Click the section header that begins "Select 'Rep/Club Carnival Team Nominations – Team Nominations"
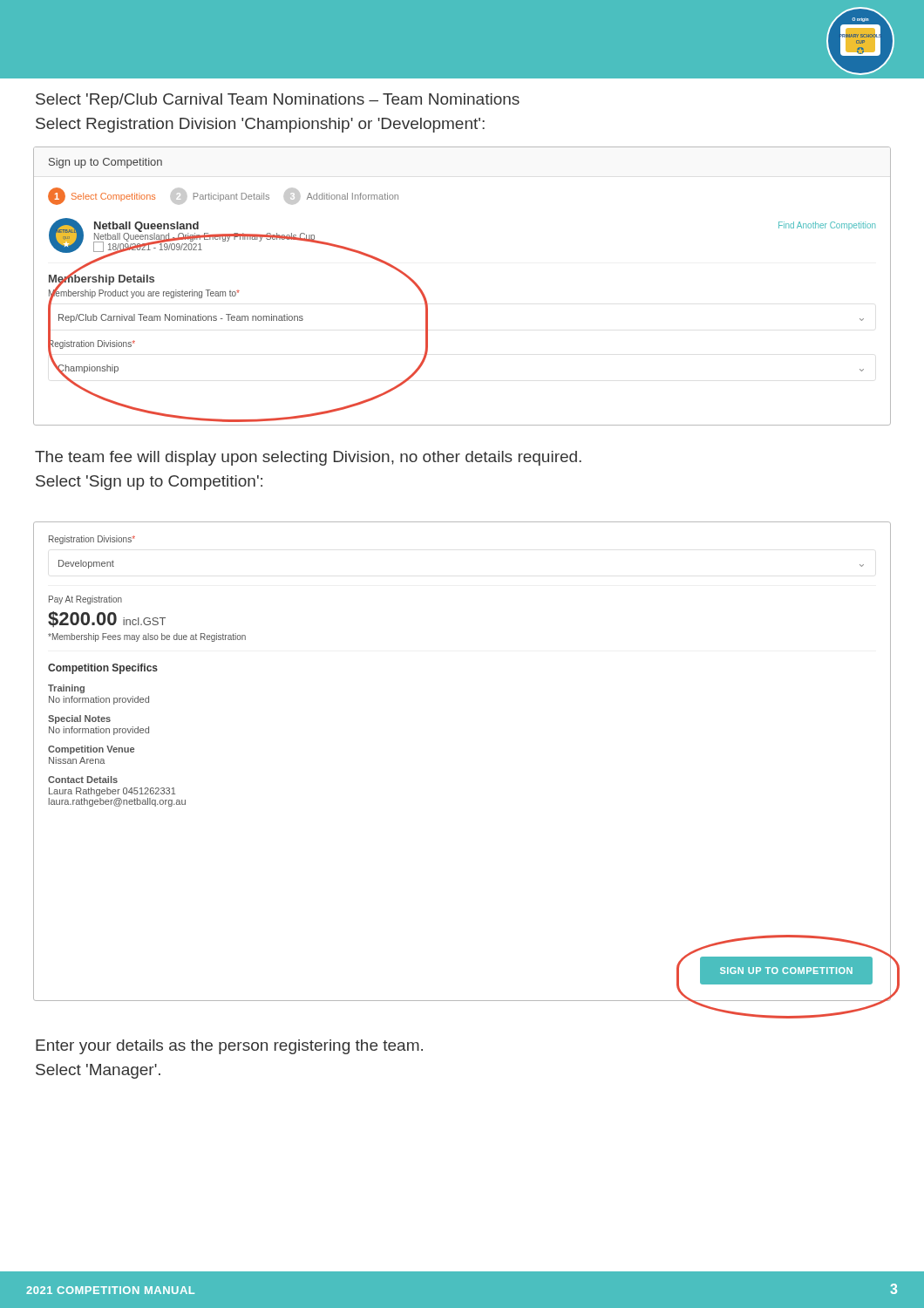 277,111
